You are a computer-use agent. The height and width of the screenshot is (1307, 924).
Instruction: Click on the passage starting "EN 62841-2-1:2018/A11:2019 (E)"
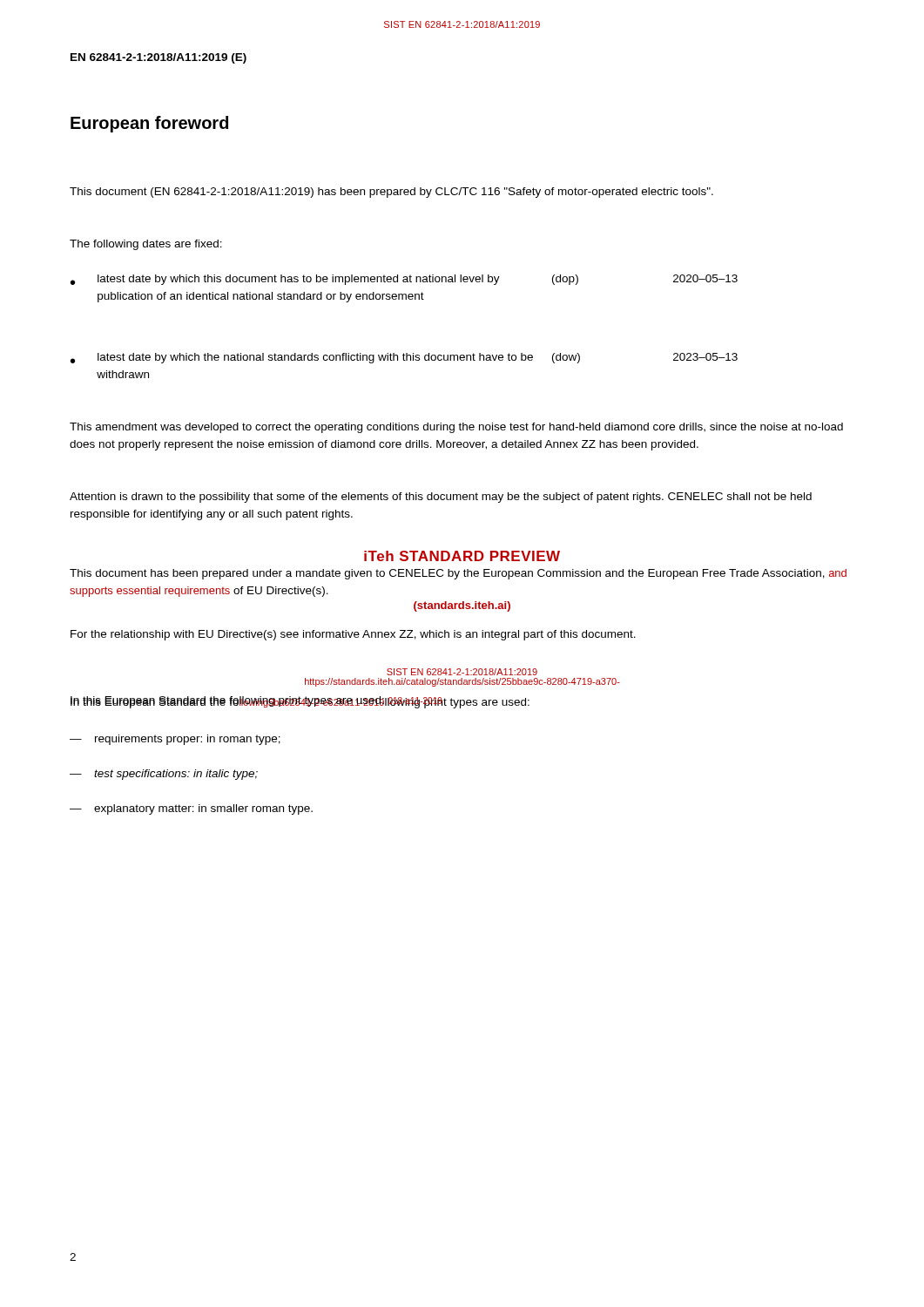tap(158, 57)
